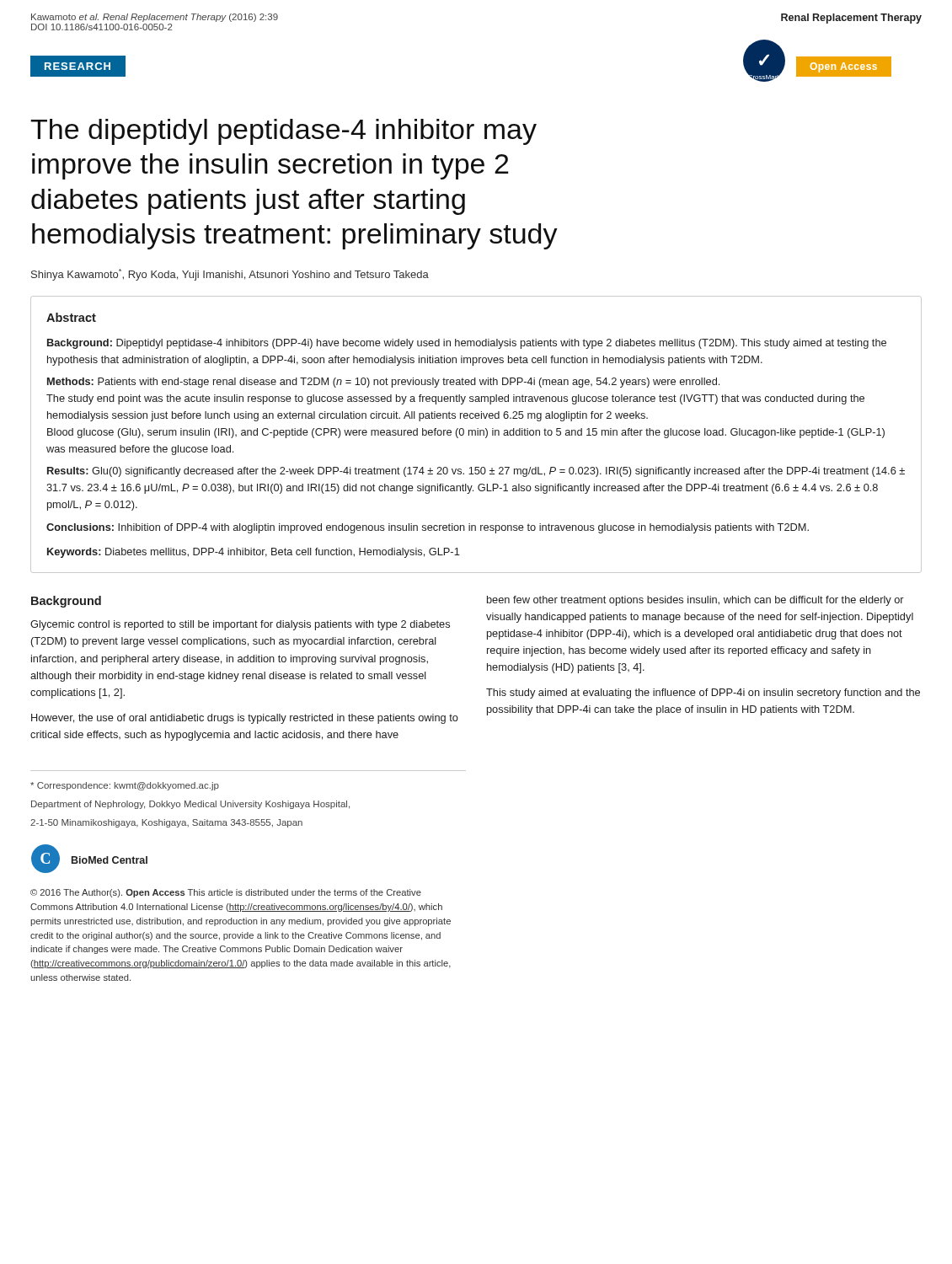Image resolution: width=952 pixels, height=1264 pixels.
Task: Click the passage that begins "Glycemic control is reported to still"
Action: click(240, 658)
